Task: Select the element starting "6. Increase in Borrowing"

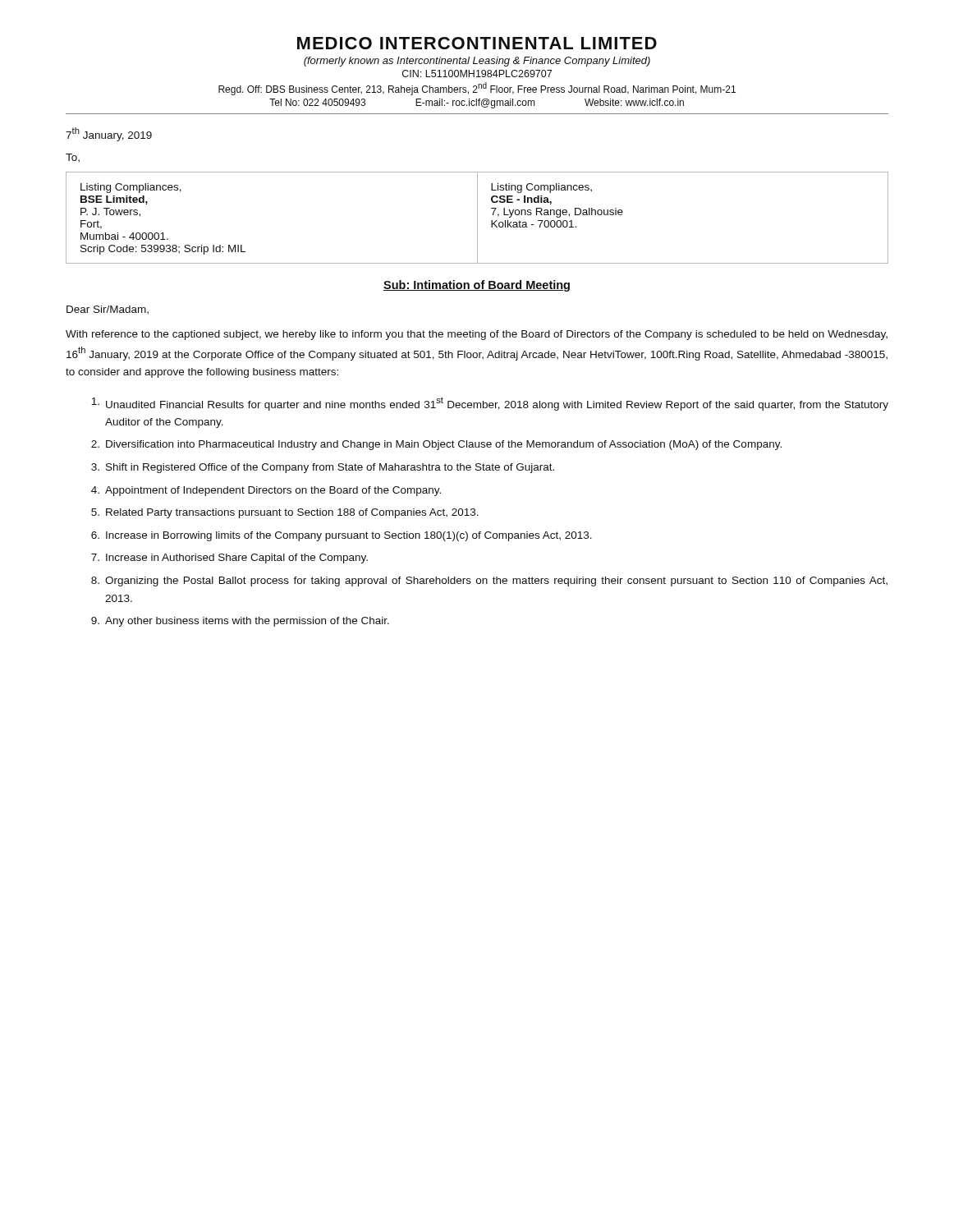Action: (485, 535)
